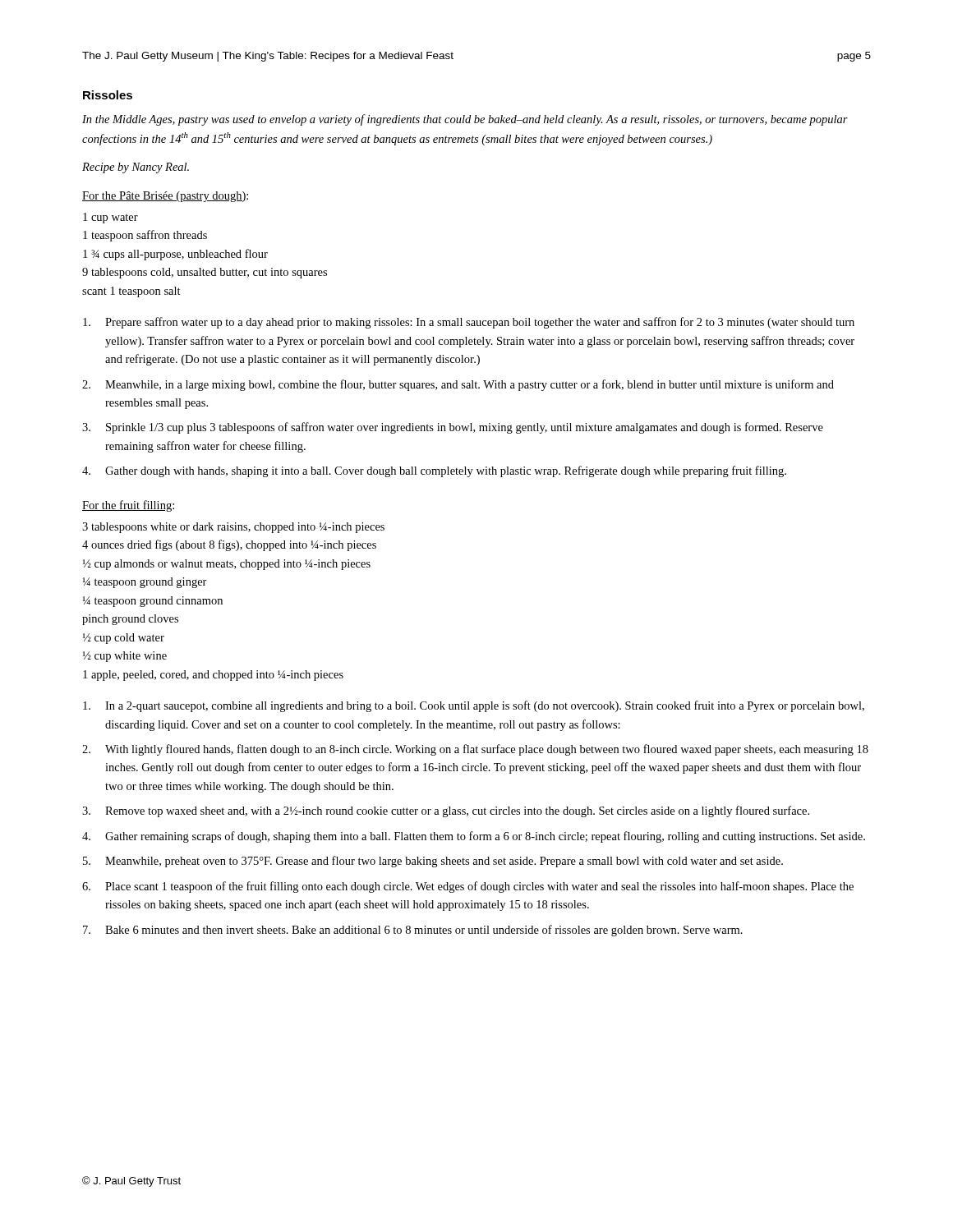The height and width of the screenshot is (1232, 953).
Task: Locate the block of text that opens with "Recipe by Nancy"
Action: [x=136, y=167]
